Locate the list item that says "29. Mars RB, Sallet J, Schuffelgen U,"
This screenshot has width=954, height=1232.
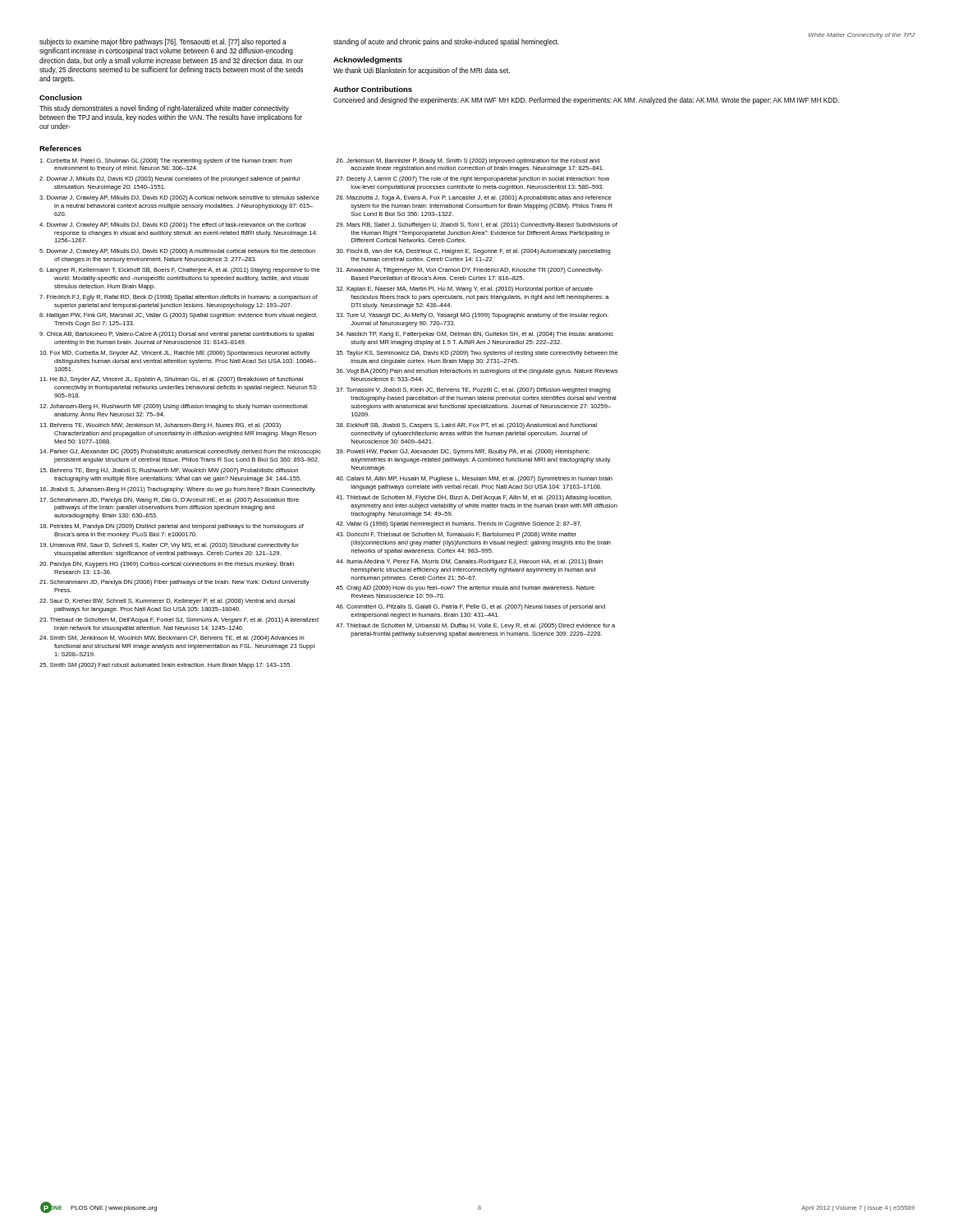(x=477, y=232)
